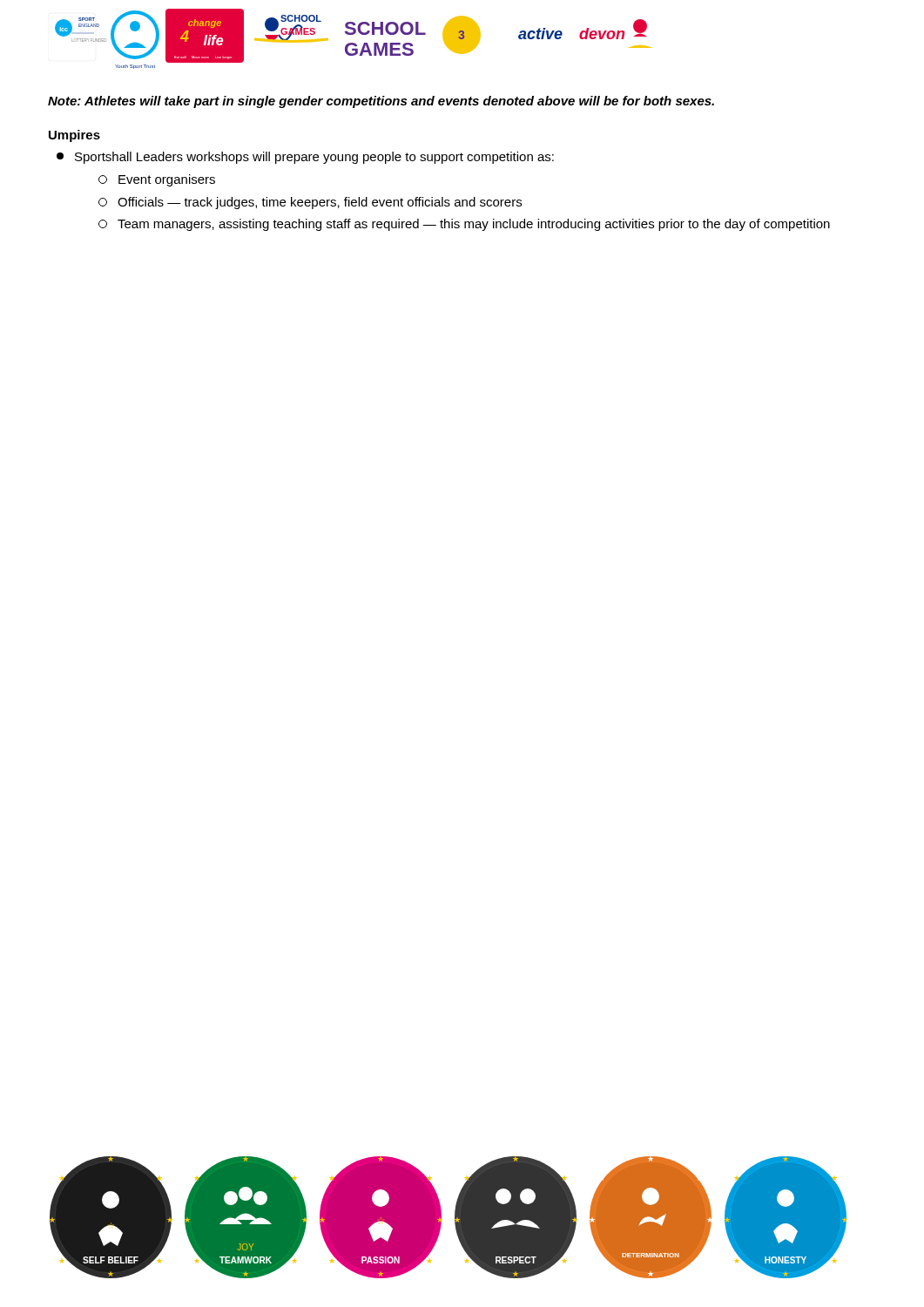The height and width of the screenshot is (1307, 924).
Task: Point to the text block starting "Note: Athletes will"
Action: [382, 101]
